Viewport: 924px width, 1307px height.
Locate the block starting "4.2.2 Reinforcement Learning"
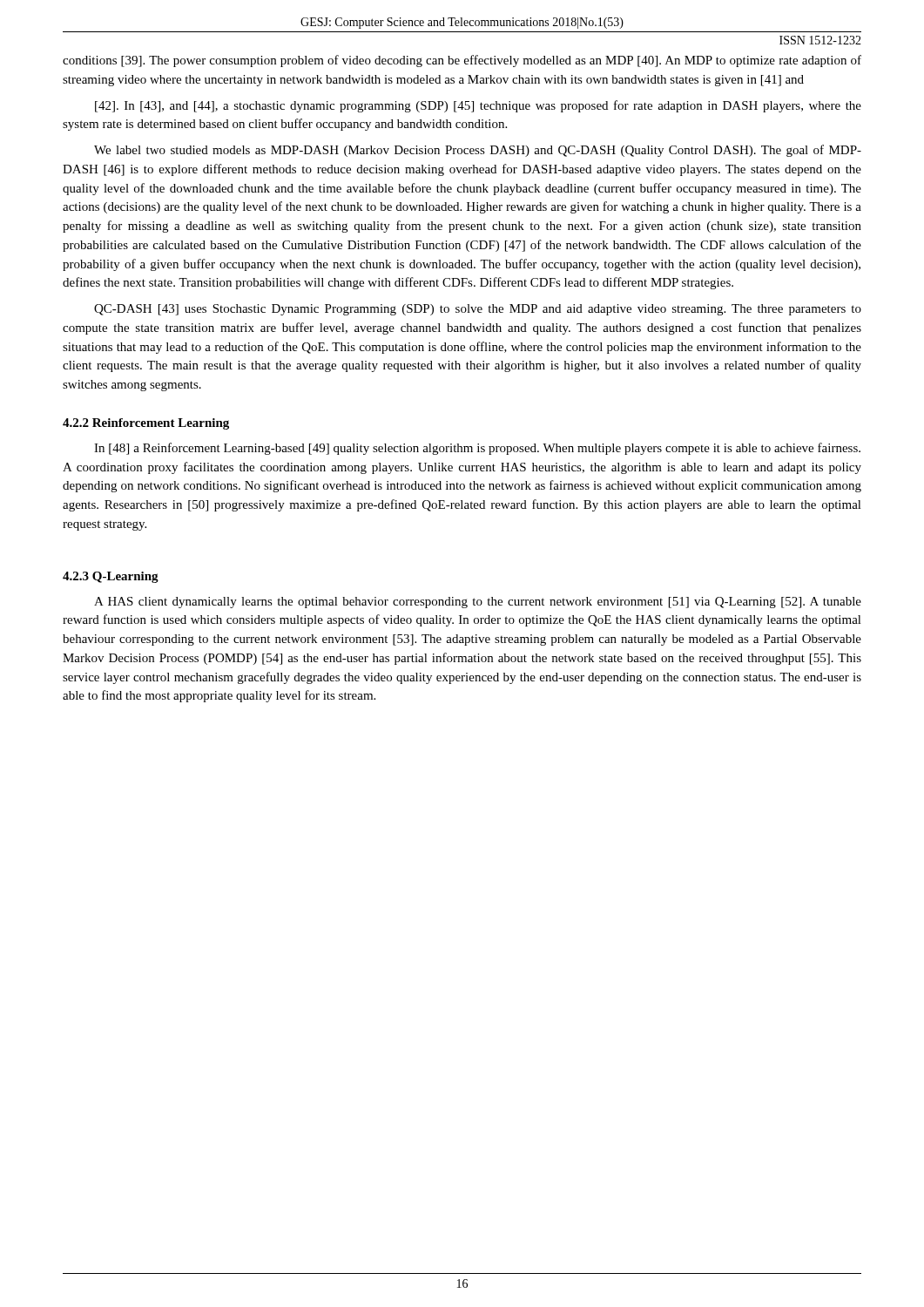[146, 422]
